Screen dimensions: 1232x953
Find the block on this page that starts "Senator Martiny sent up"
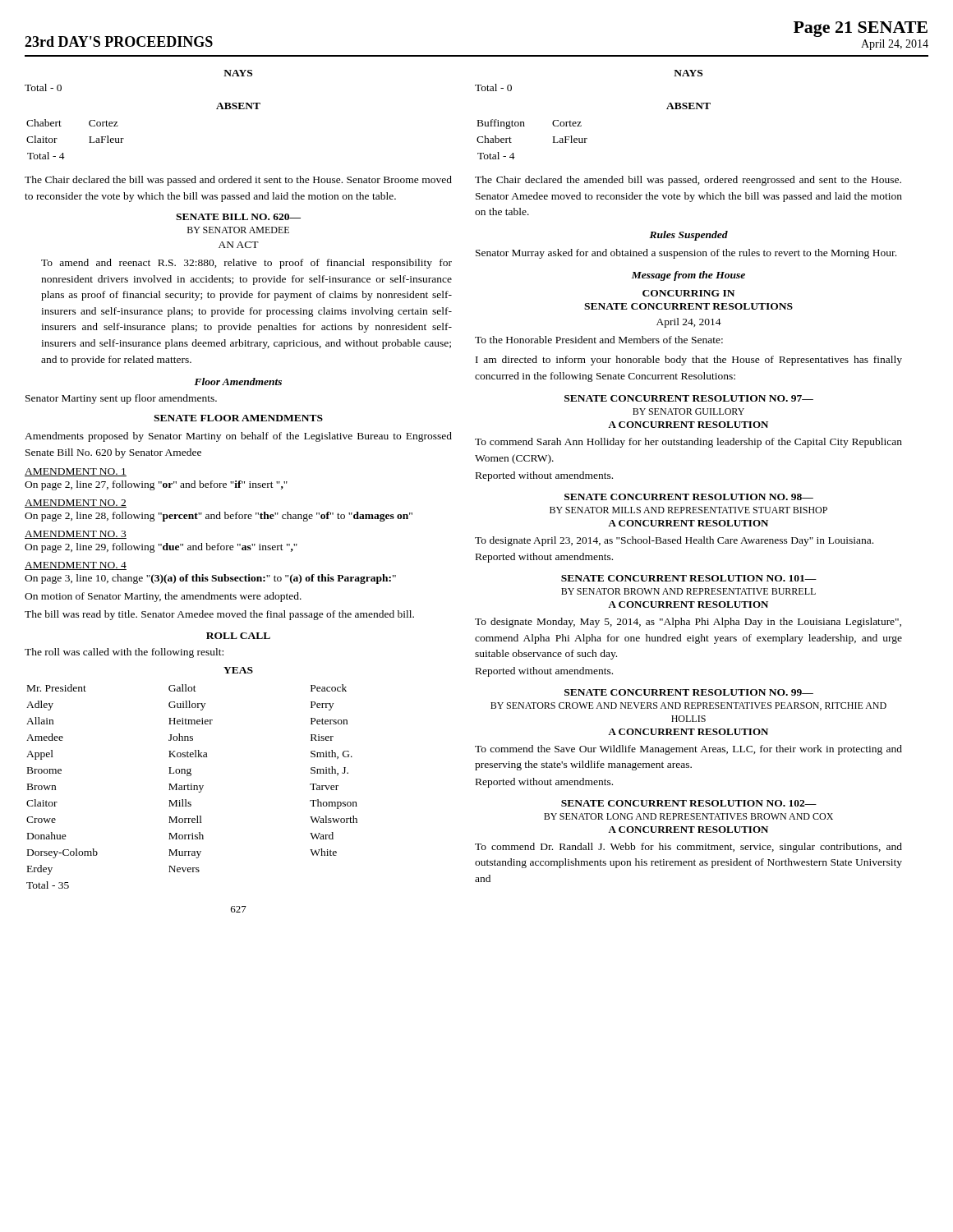coord(121,398)
